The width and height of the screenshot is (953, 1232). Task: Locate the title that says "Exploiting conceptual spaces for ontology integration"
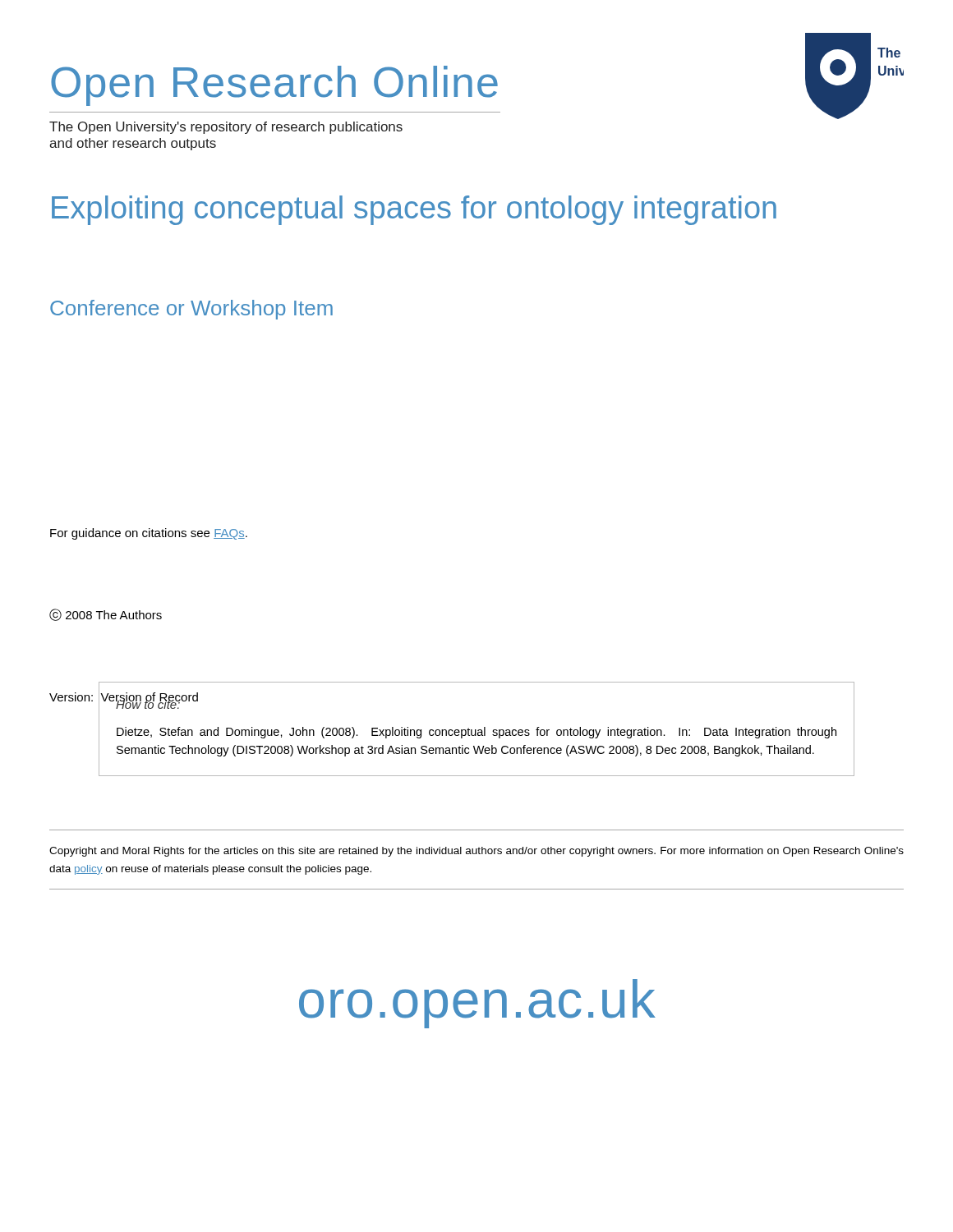pyautogui.click(x=414, y=208)
